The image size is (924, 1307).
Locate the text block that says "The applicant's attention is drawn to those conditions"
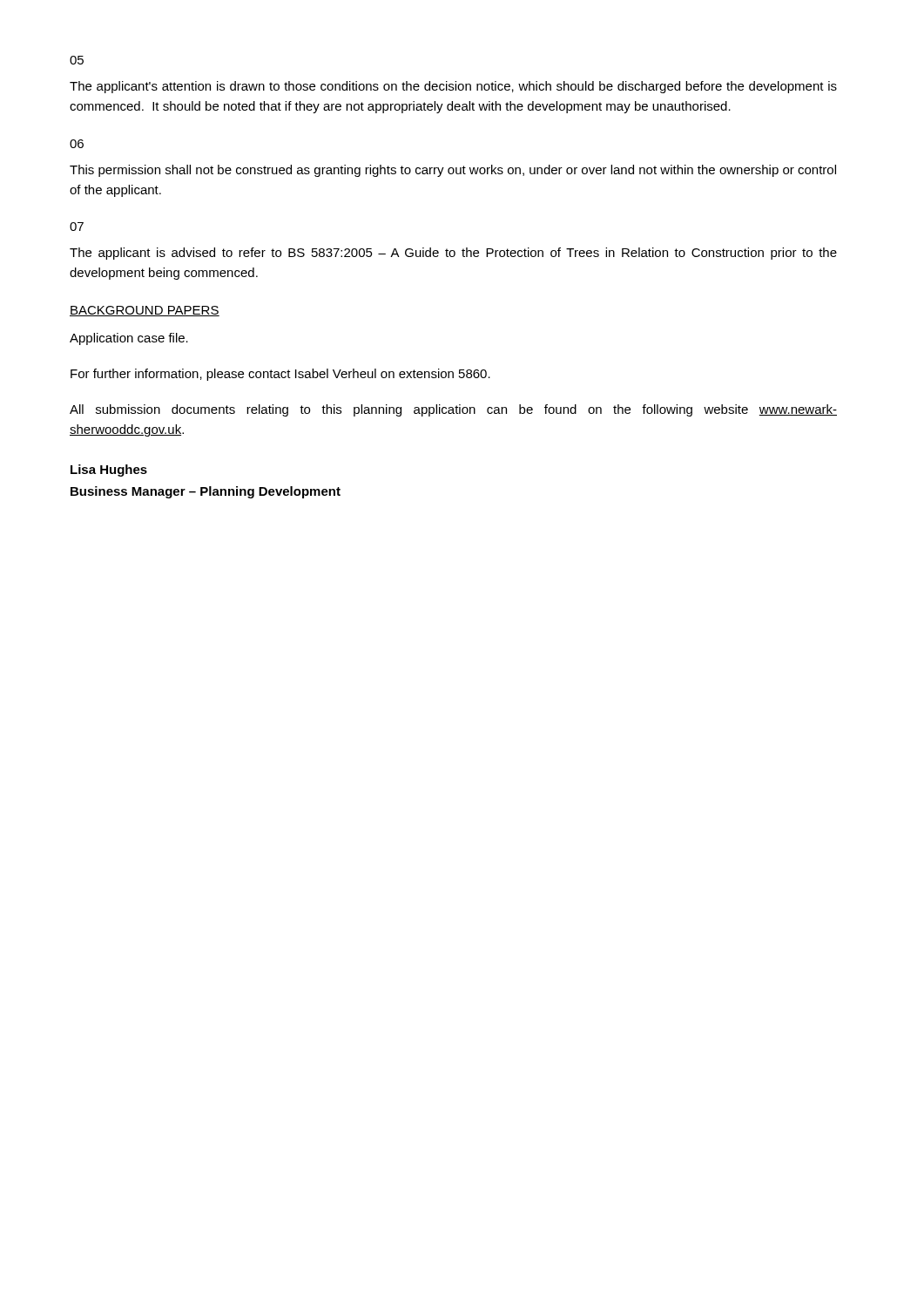coord(453,96)
